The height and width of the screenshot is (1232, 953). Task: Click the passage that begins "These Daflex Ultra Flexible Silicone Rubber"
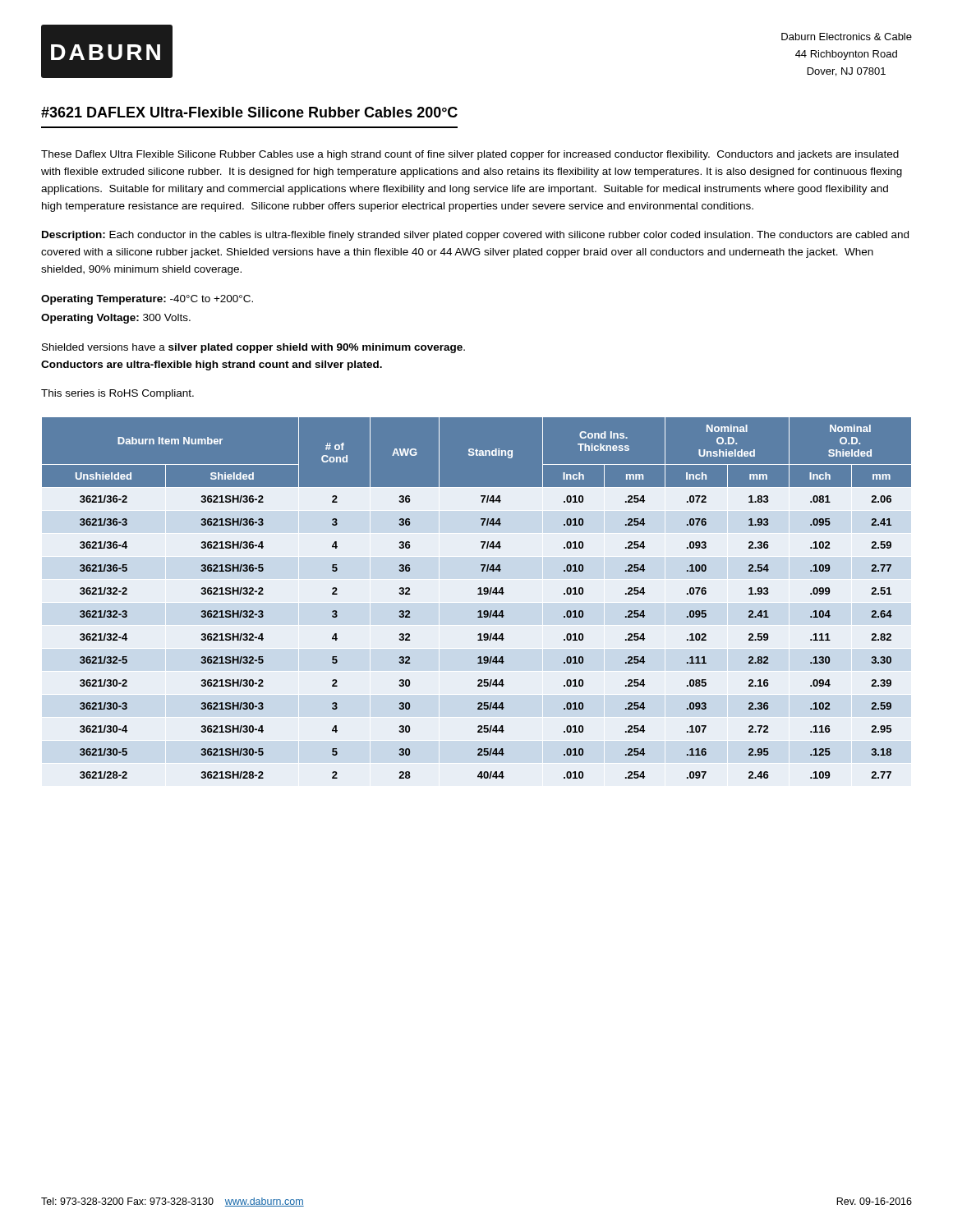click(x=472, y=180)
